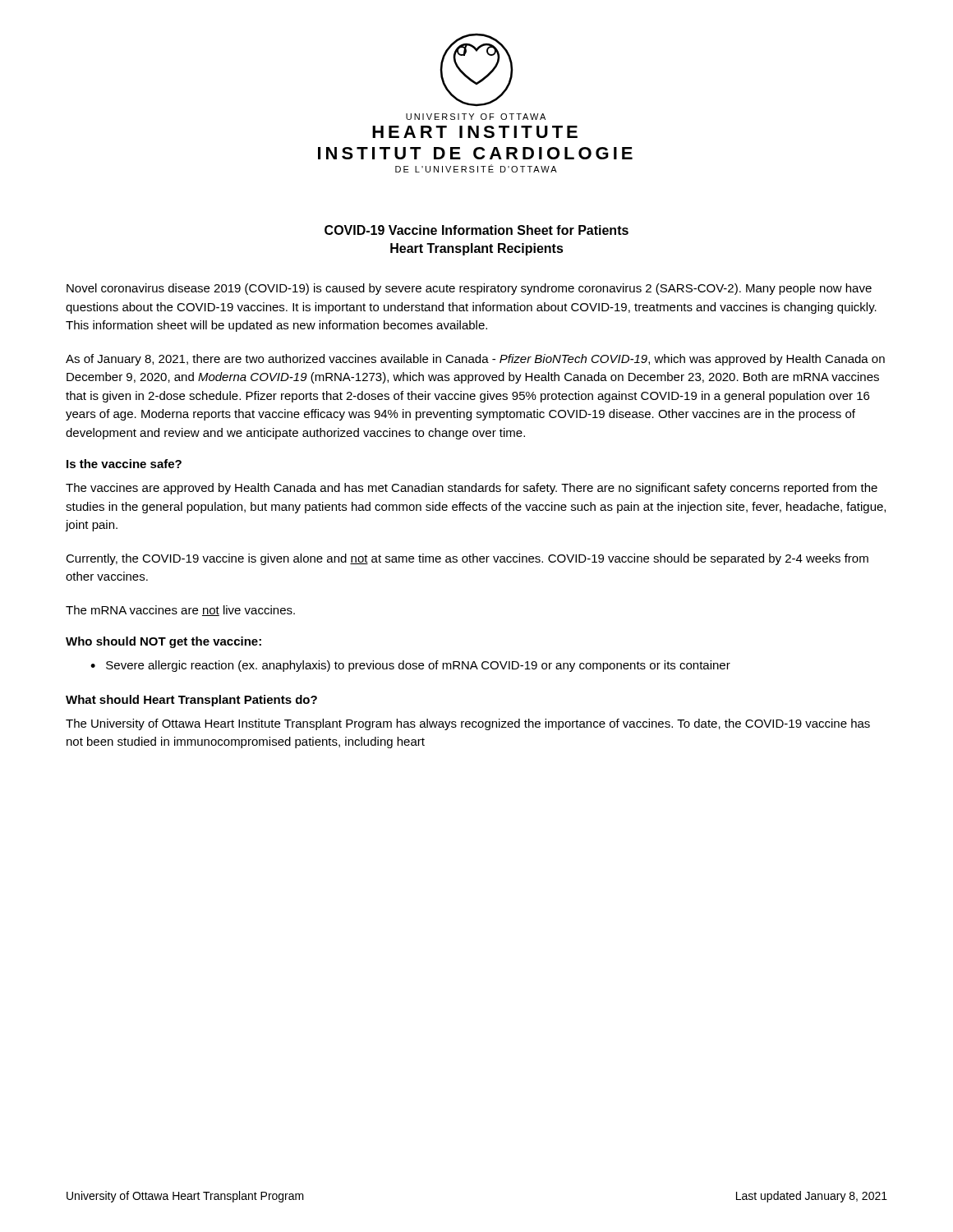Find "What should Heart Transplant Patients do?" on this page

pos(192,699)
